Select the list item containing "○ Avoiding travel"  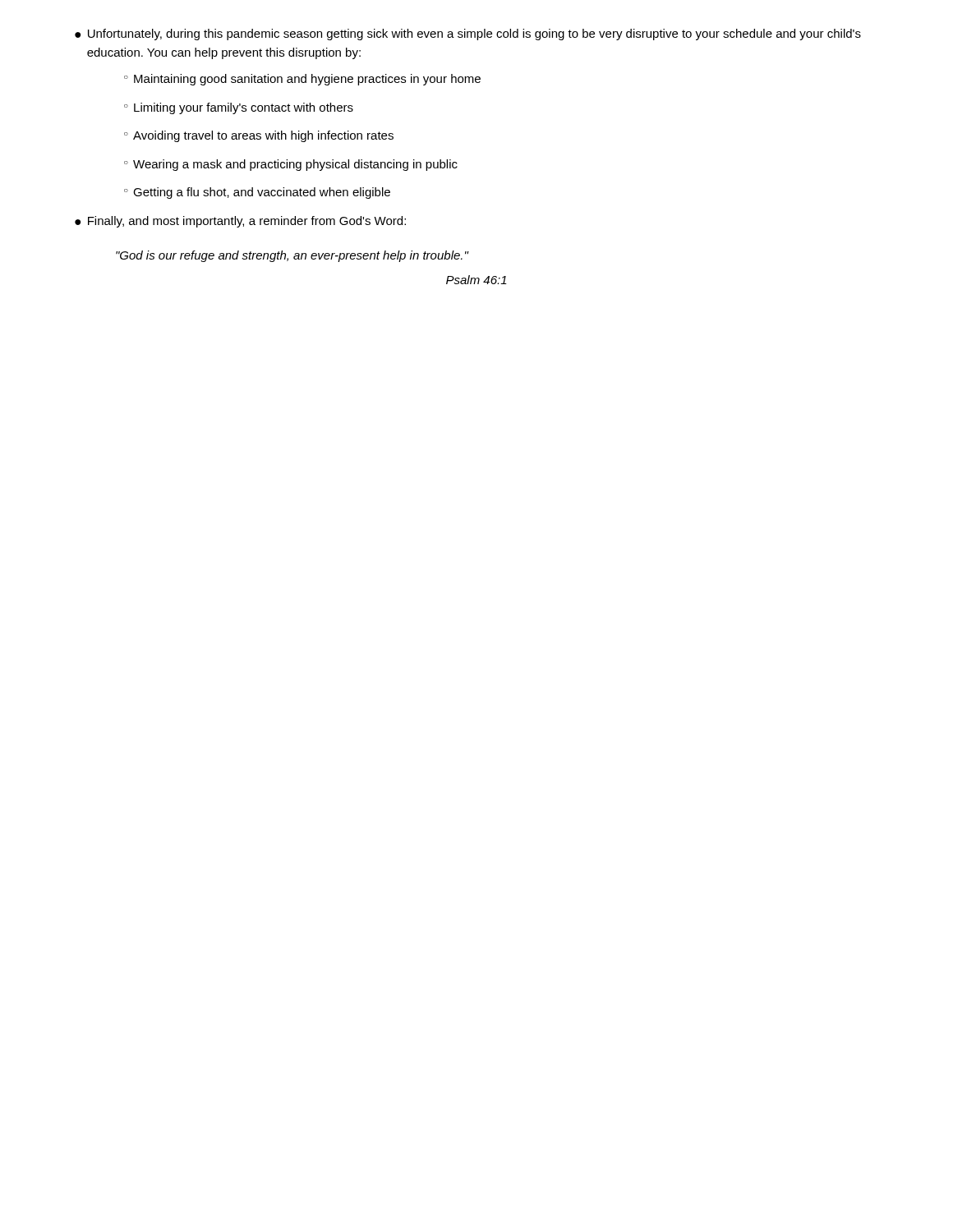pos(259,136)
